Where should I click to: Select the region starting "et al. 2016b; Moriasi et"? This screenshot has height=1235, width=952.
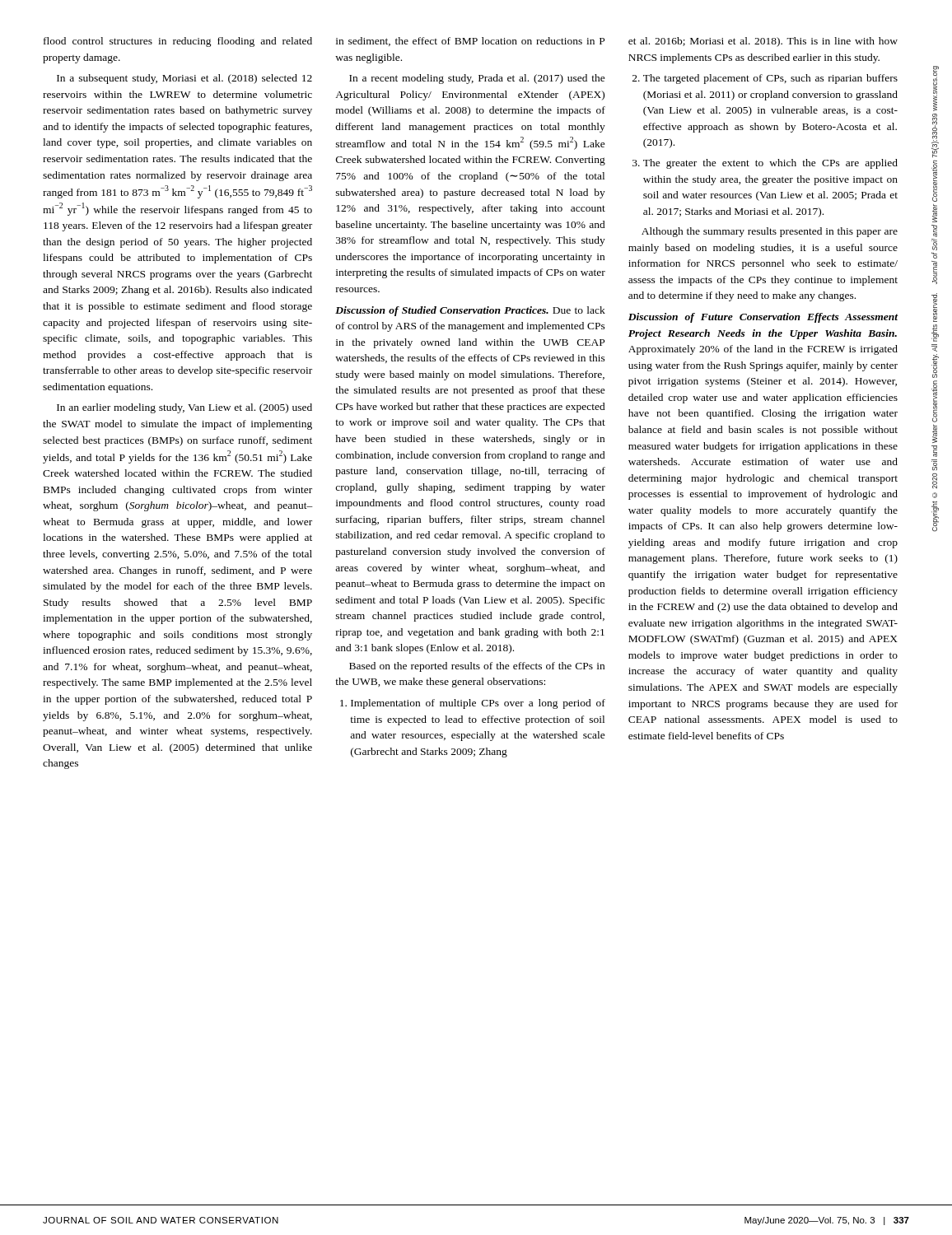[x=763, y=388]
